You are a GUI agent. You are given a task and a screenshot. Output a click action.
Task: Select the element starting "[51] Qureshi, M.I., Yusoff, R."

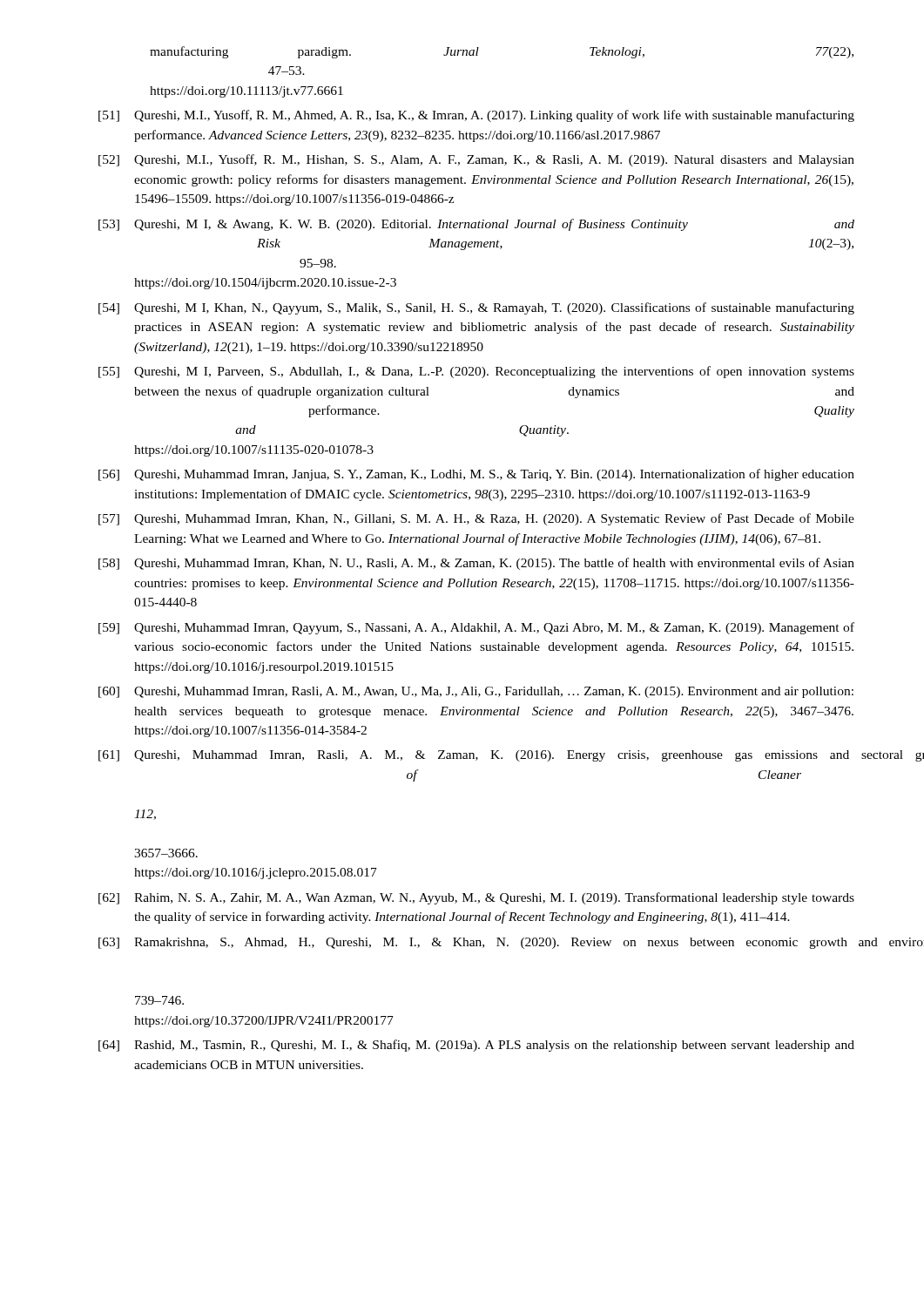[x=476, y=125]
